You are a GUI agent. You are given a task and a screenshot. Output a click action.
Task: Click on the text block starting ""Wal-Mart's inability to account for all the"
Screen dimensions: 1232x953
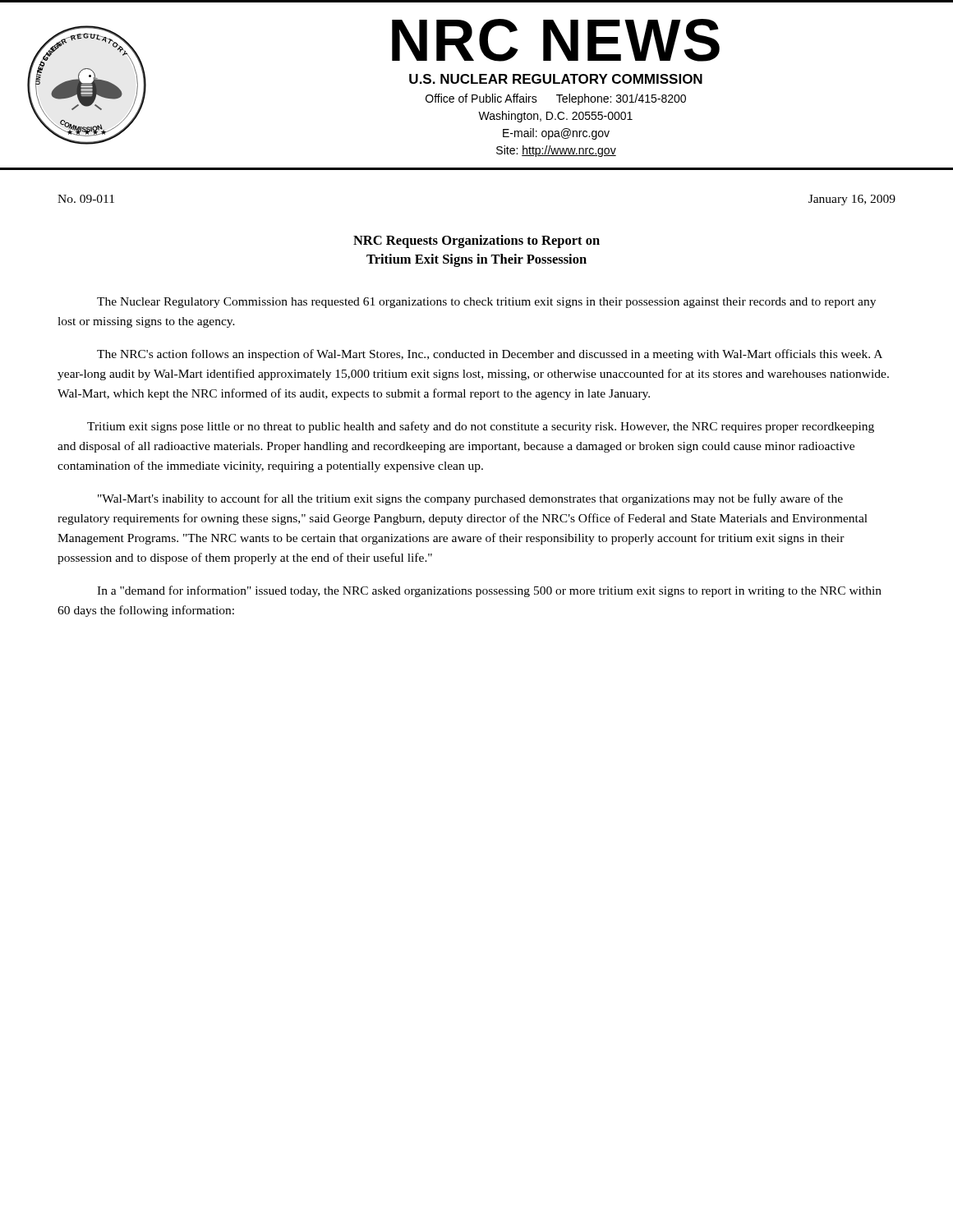click(476, 528)
